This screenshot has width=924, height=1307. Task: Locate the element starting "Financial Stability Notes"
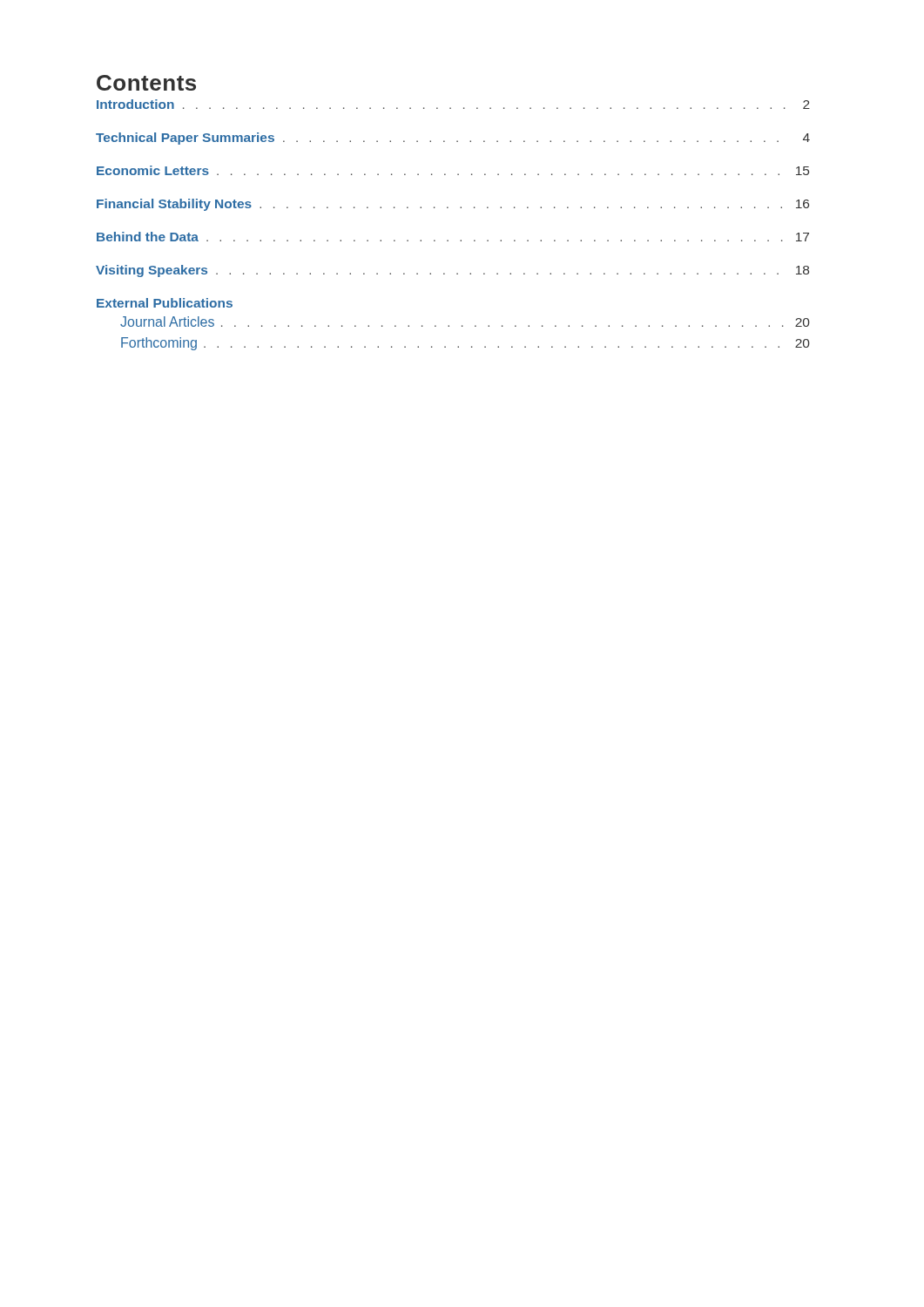click(x=453, y=204)
